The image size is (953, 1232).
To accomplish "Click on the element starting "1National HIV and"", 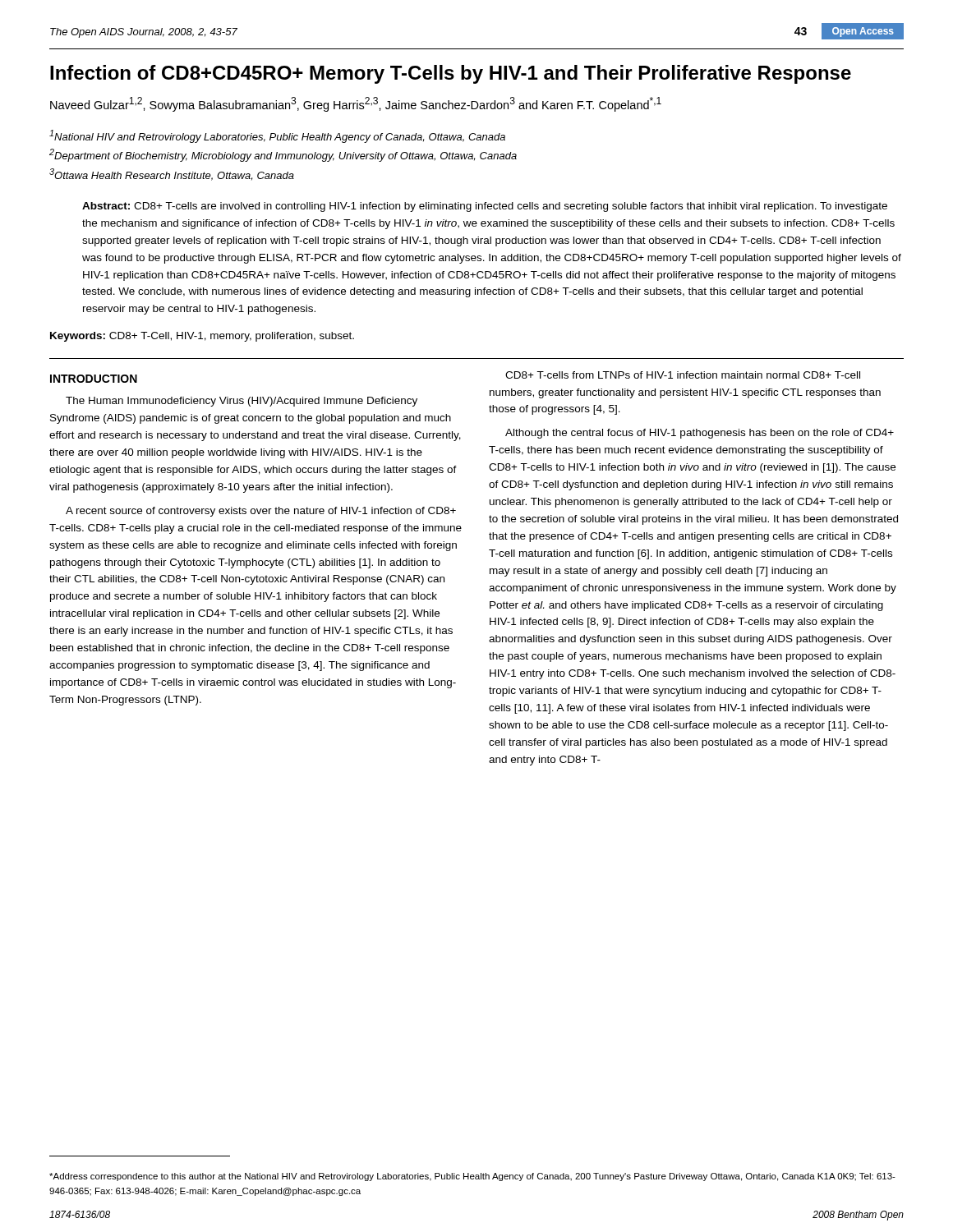I will click(283, 155).
